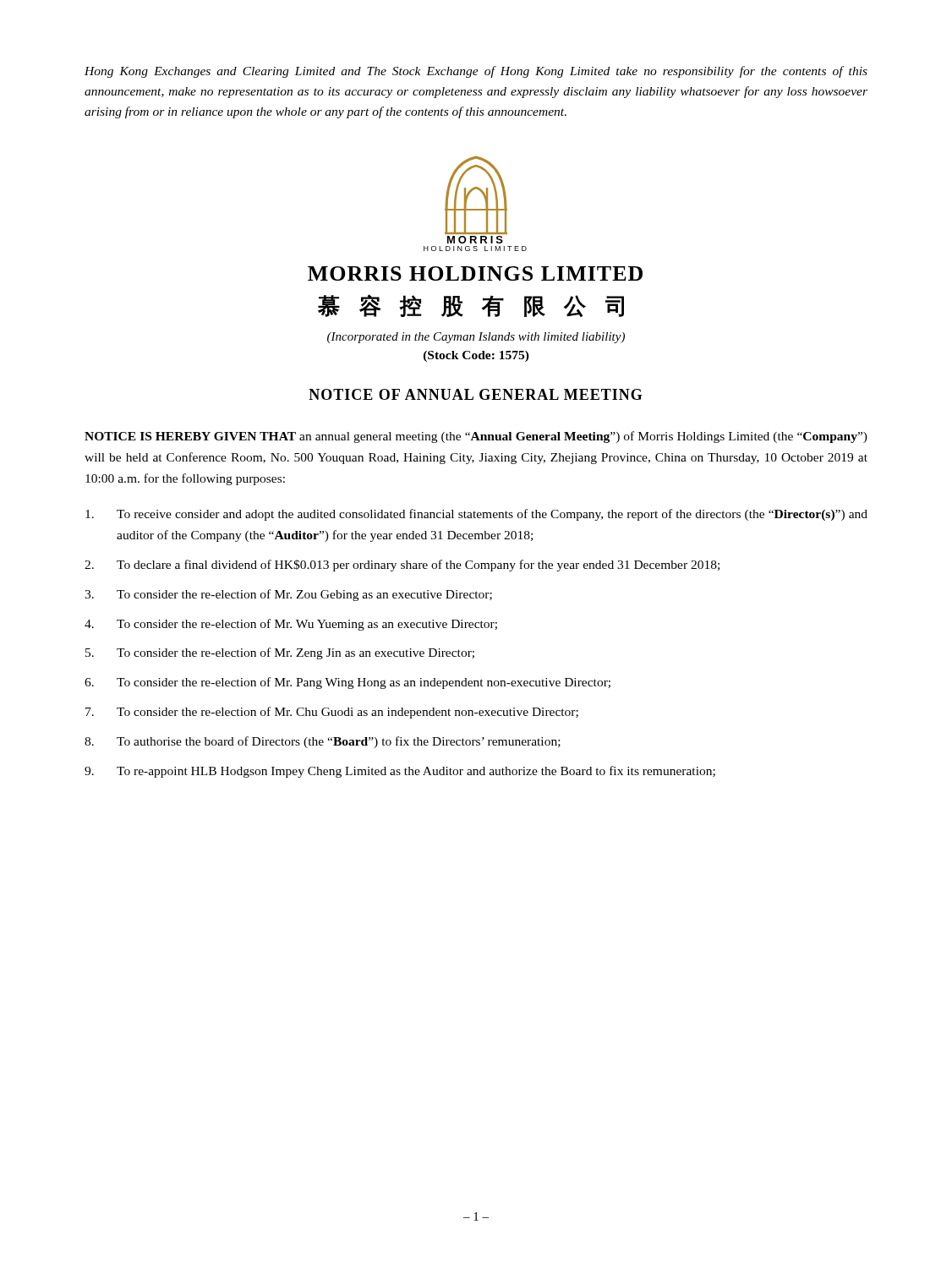
Task: Select the title
Action: click(476, 312)
